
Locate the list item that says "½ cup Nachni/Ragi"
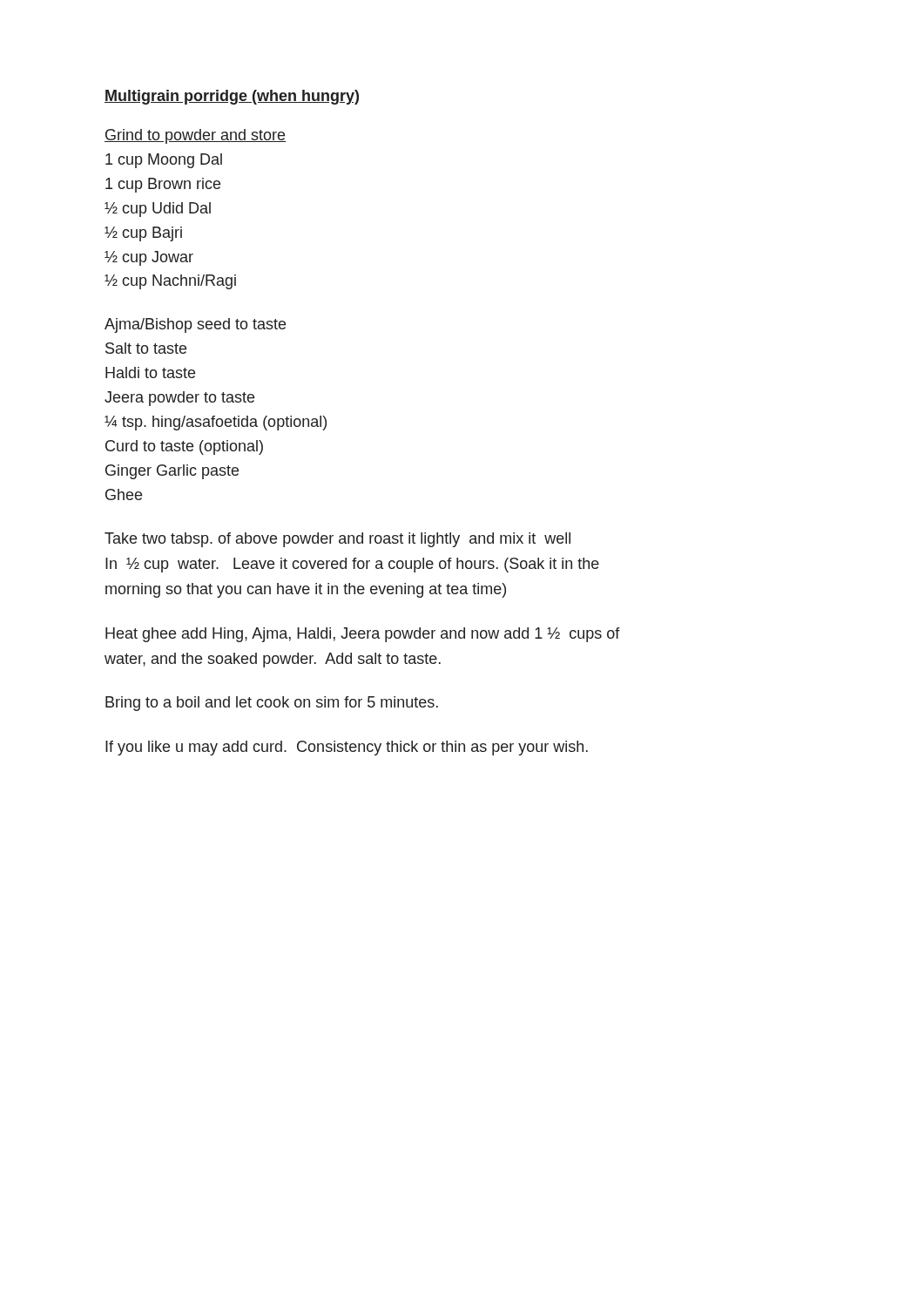(x=171, y=281)
